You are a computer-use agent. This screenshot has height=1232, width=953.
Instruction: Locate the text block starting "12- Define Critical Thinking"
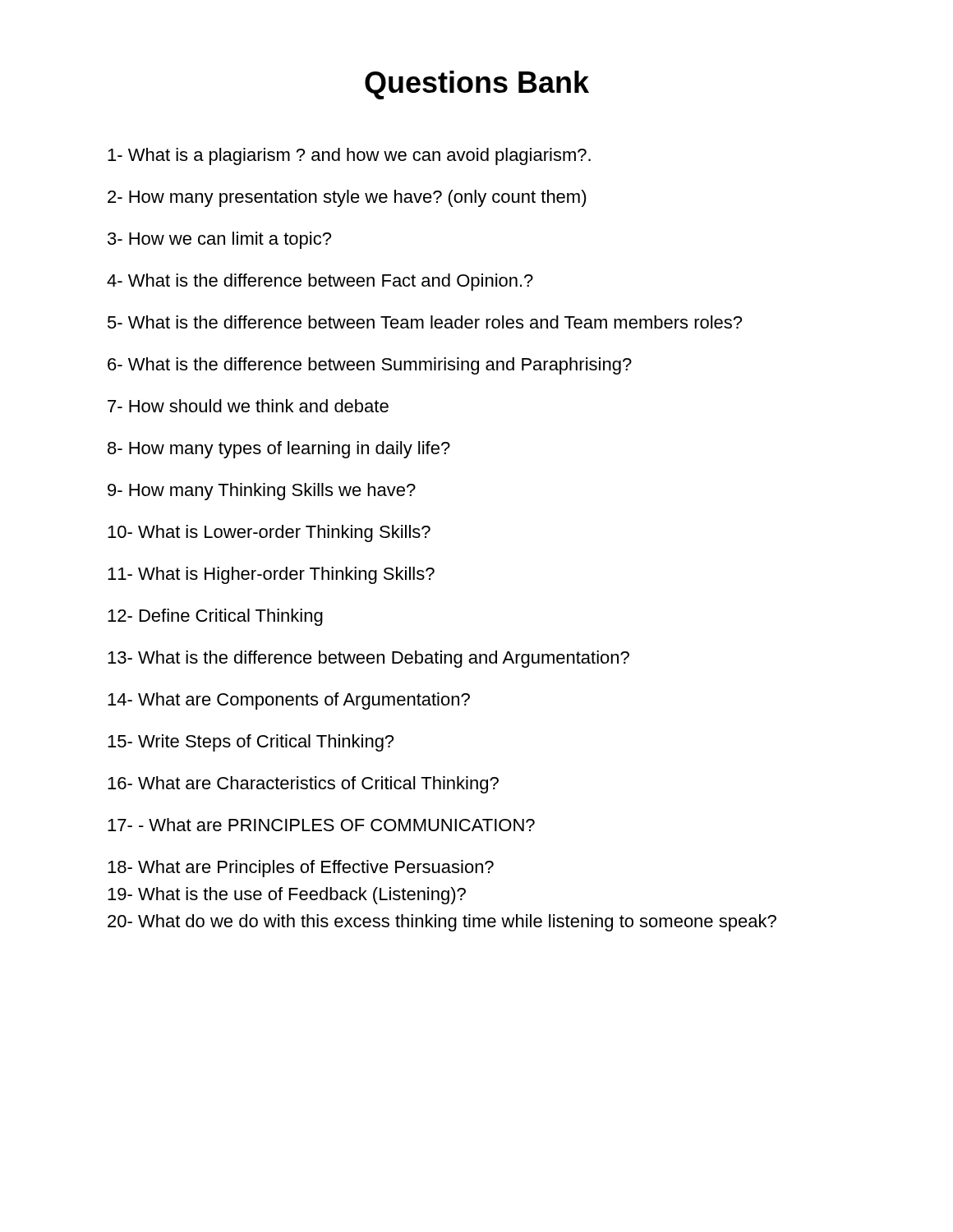[x=215, y=616]
